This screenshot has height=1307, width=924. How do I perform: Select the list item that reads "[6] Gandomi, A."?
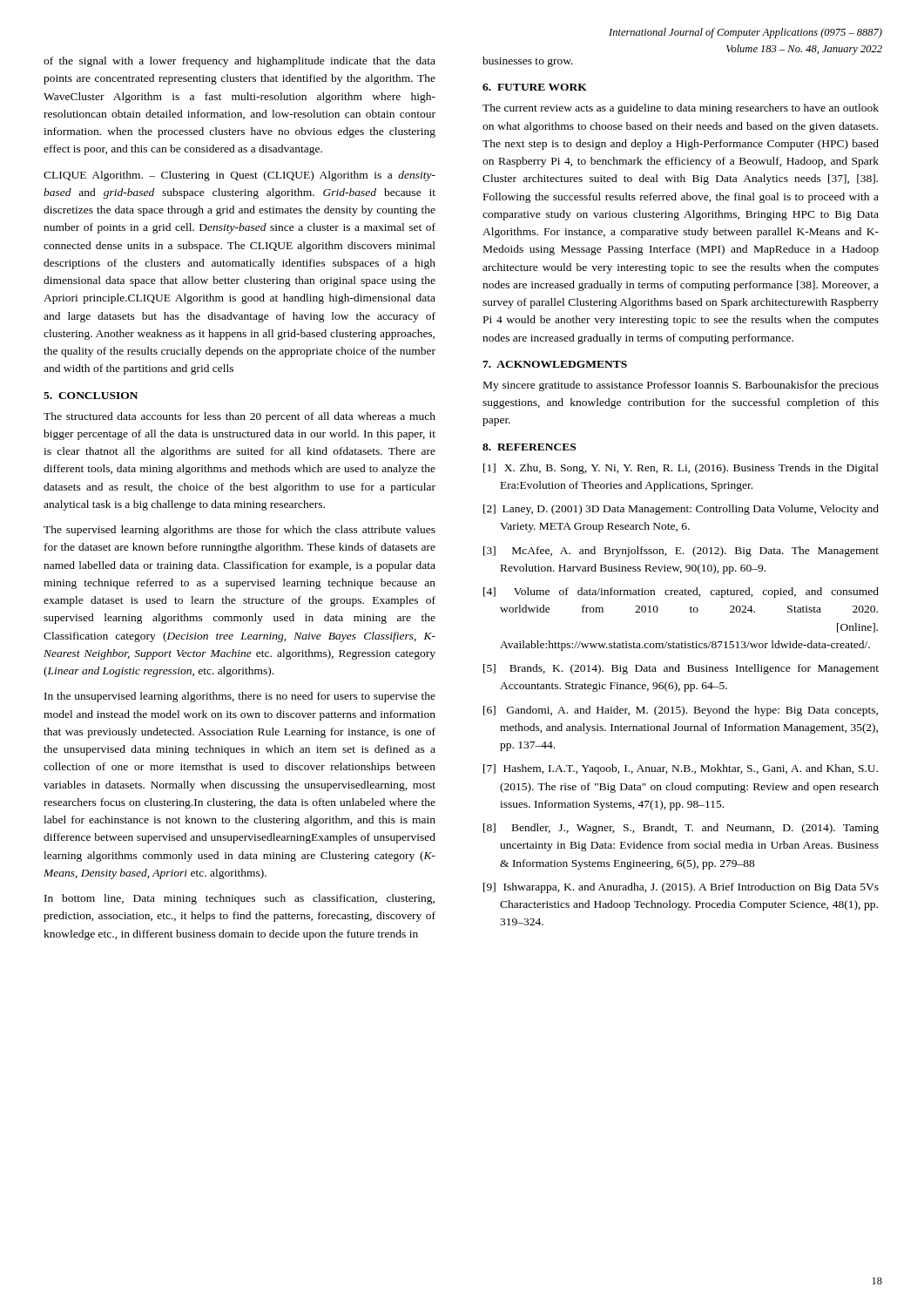[681, 727]
